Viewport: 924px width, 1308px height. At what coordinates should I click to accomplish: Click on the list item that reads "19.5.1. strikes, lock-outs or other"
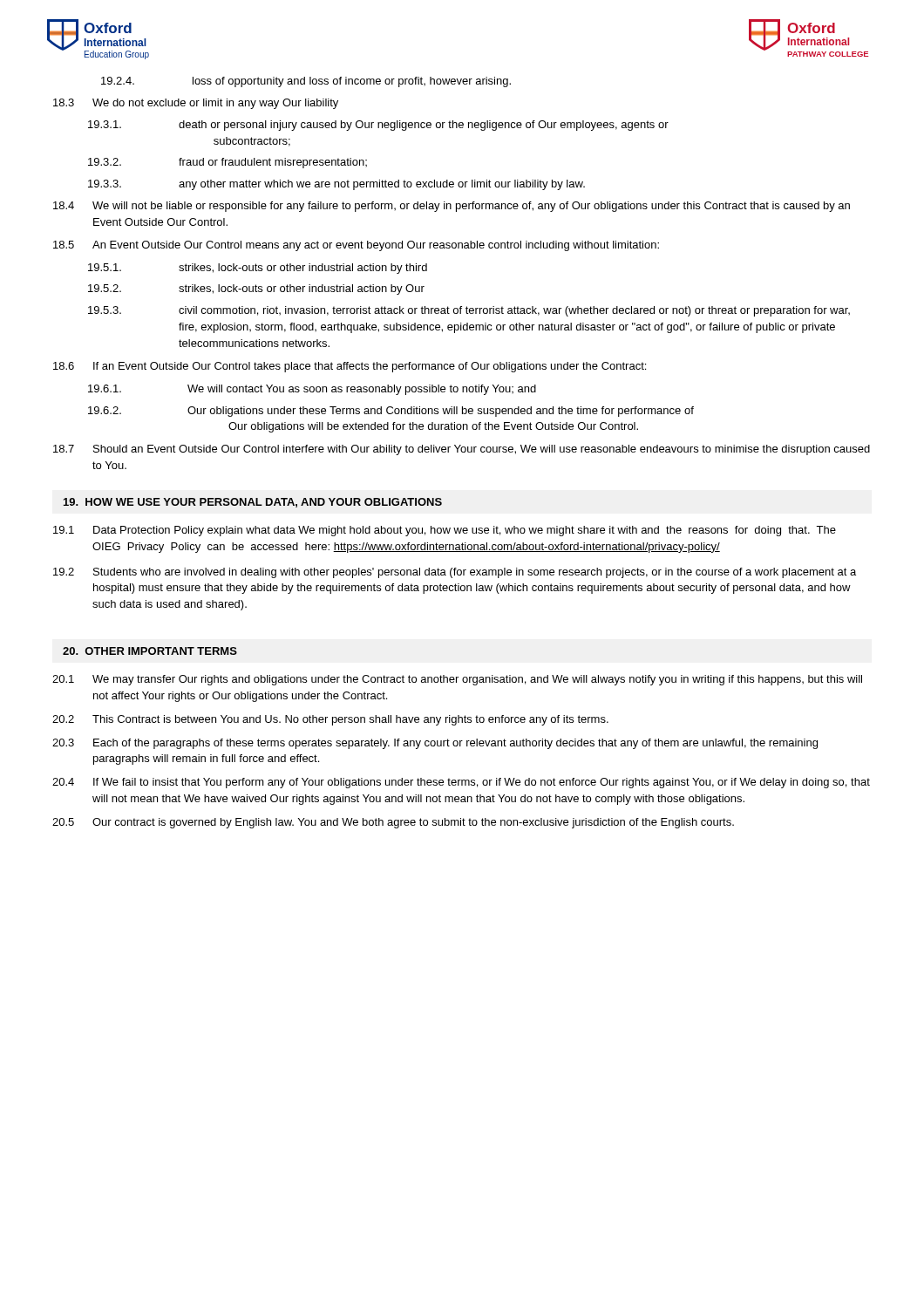coord(240,268)
